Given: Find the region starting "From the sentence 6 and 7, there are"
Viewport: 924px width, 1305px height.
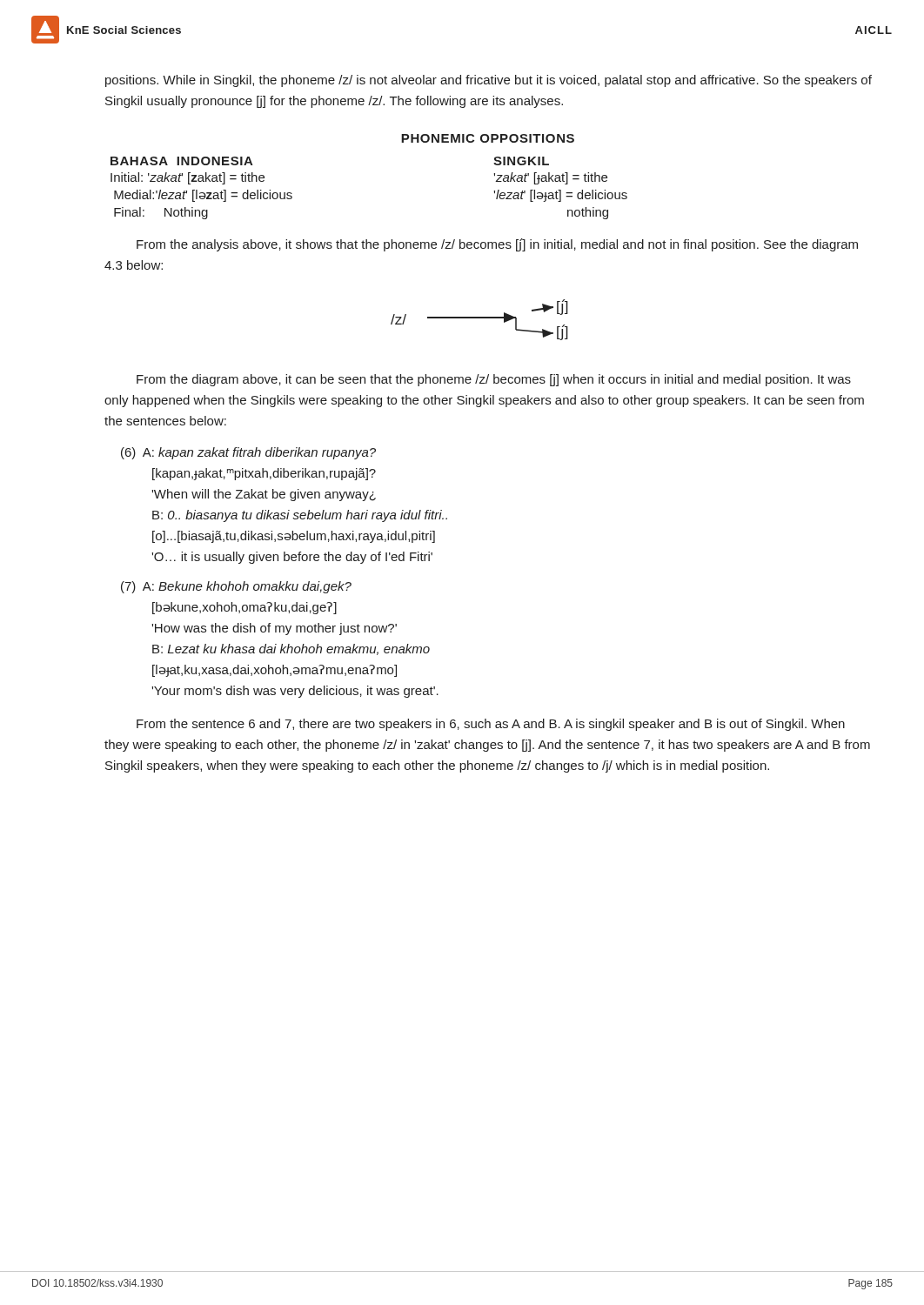Looking at the screenshot, I should coord(487,744).
